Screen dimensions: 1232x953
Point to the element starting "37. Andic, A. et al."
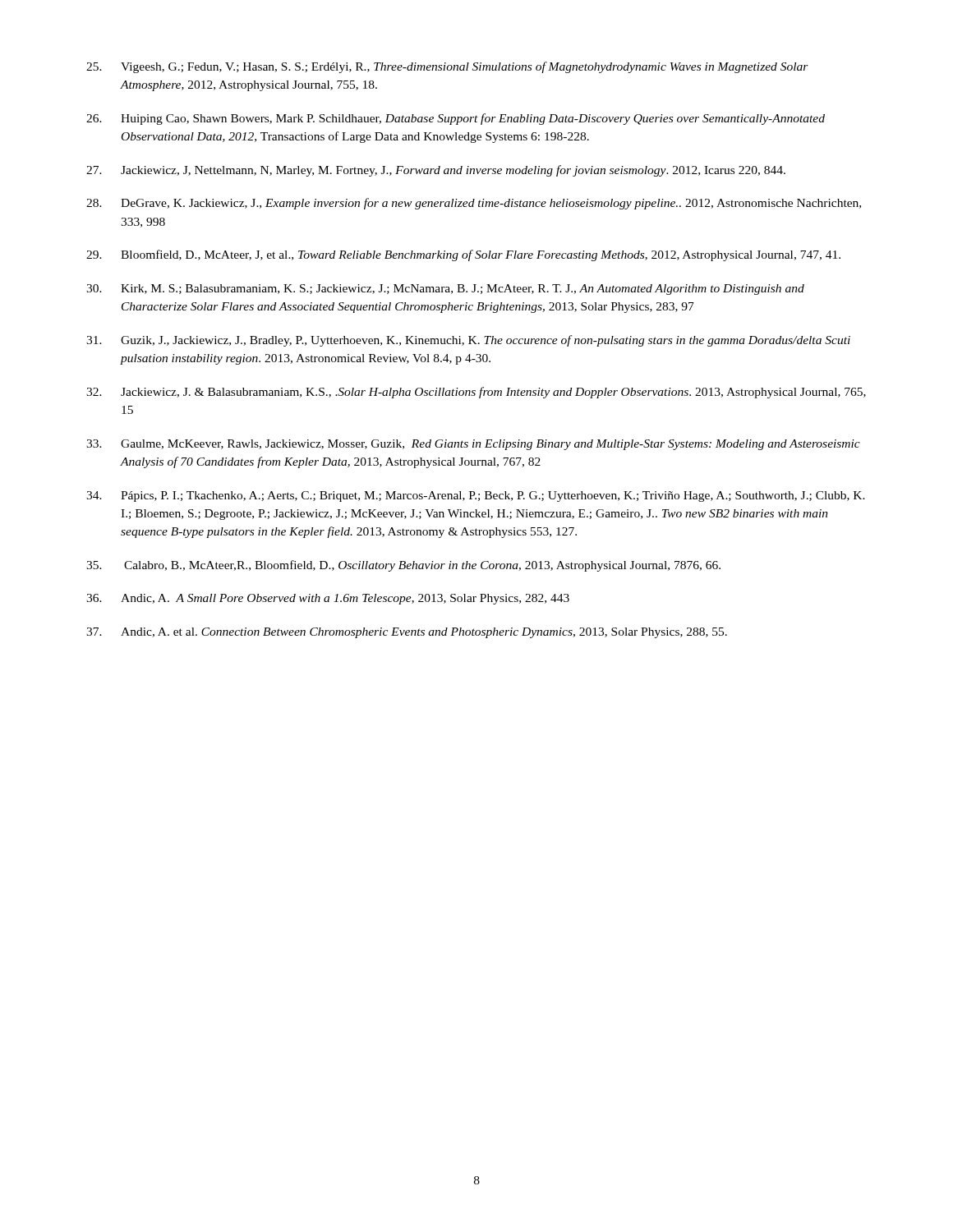click(x=476, y=632)
